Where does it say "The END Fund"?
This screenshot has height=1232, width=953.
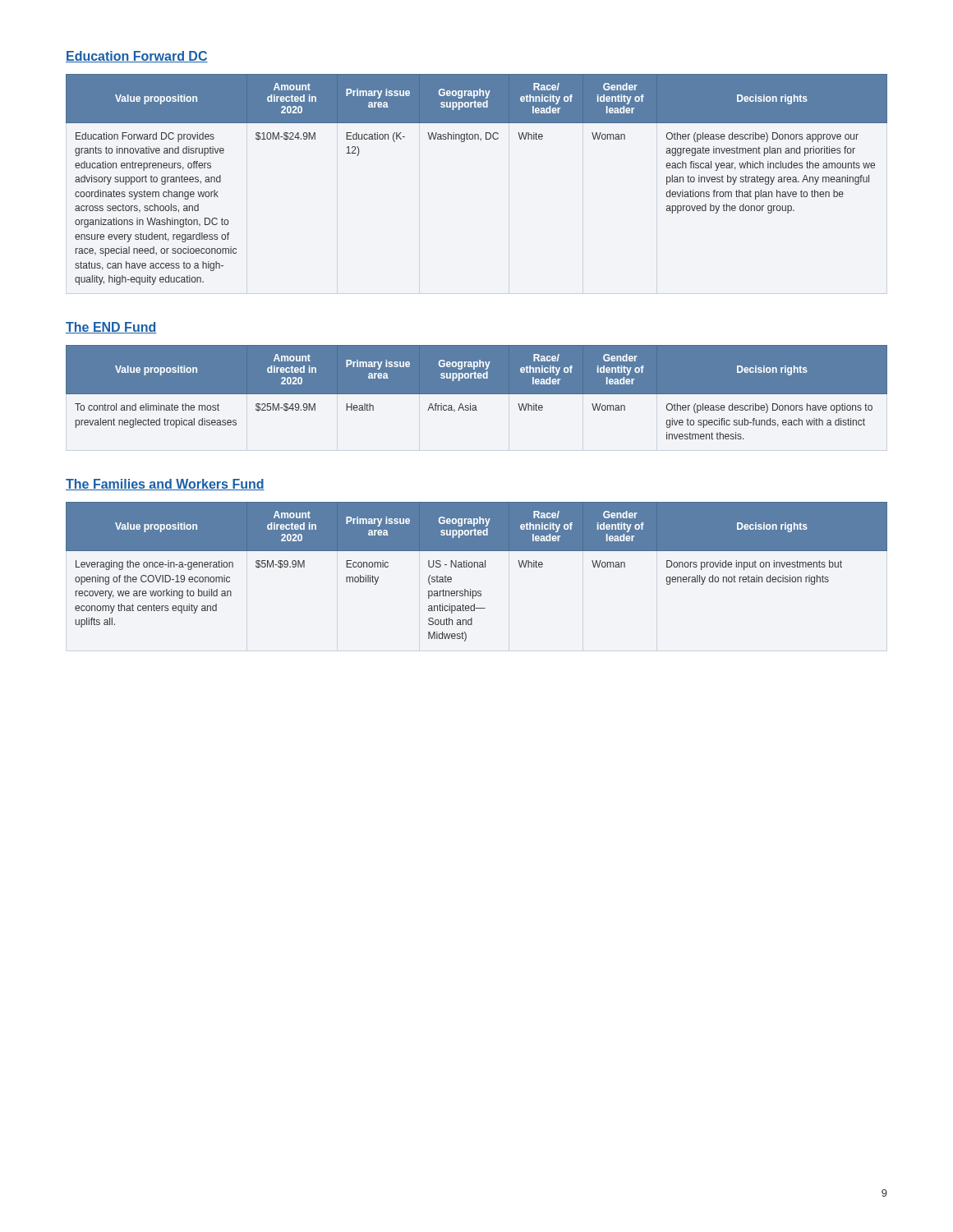[111, 328]
